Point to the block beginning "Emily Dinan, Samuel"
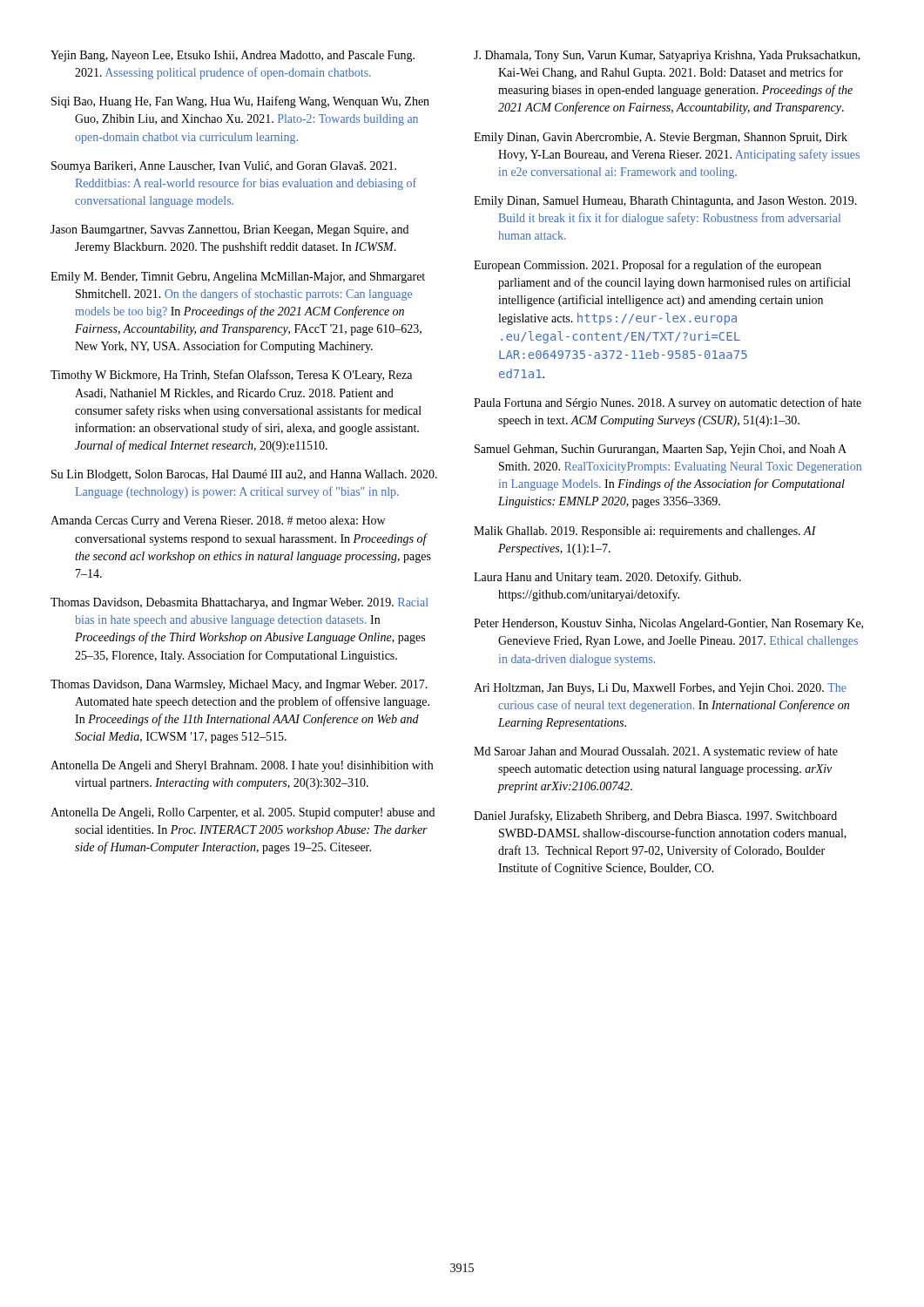The height and width of the screenshot is (1307, 924). [x=665, y=218]
